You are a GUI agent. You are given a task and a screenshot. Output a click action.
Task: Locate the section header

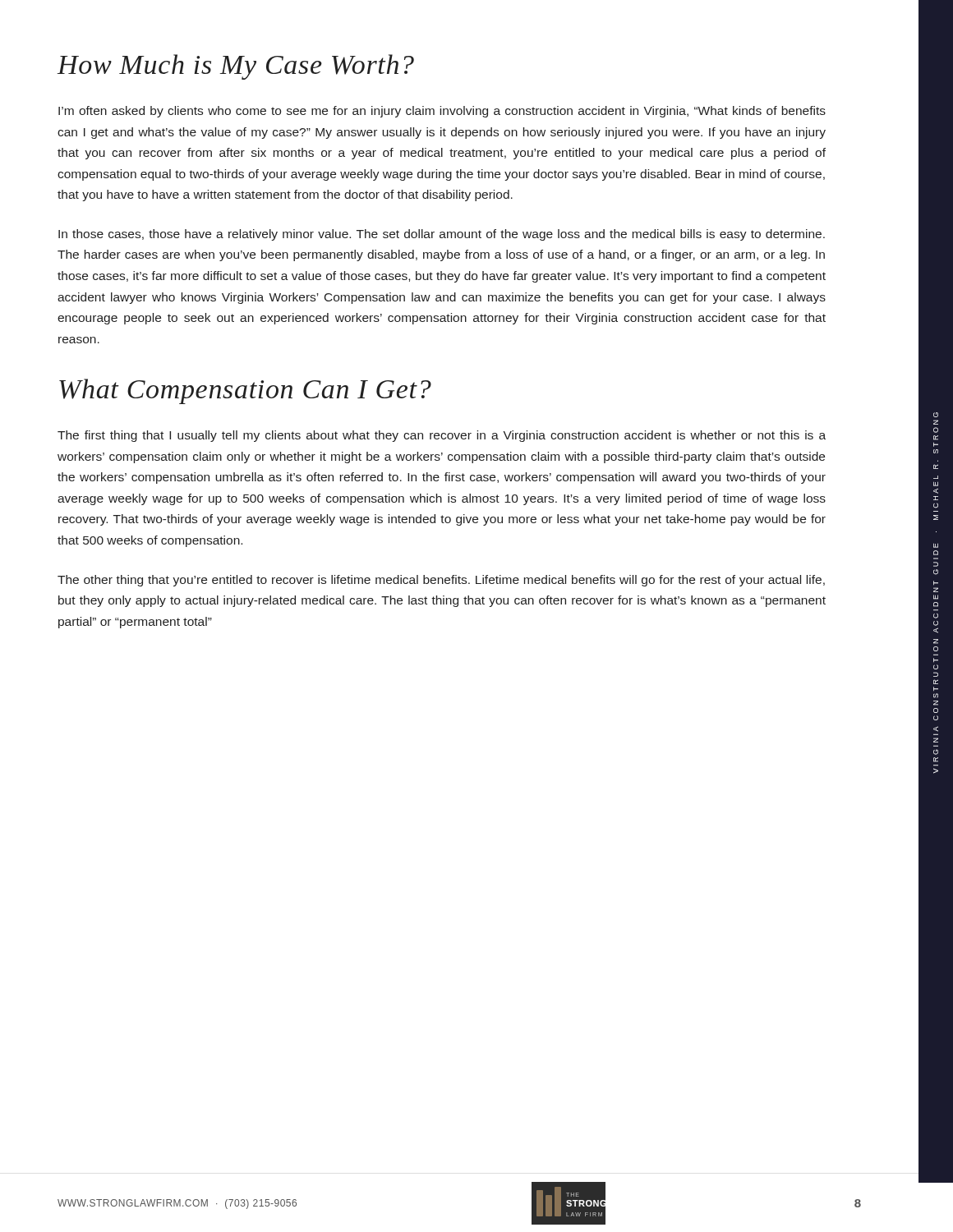442,389
